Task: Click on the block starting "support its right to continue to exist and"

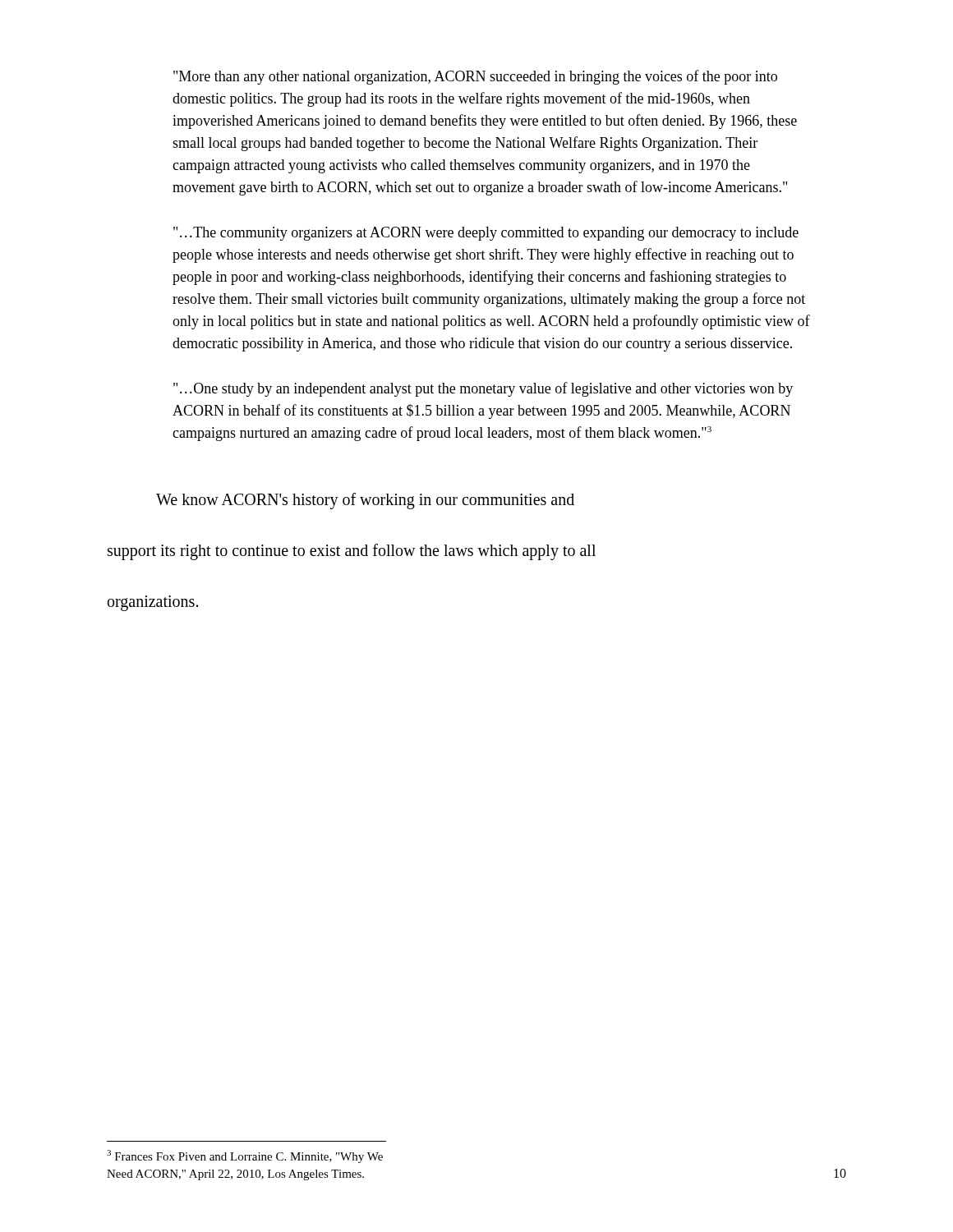Action: [x=476, y=550]
